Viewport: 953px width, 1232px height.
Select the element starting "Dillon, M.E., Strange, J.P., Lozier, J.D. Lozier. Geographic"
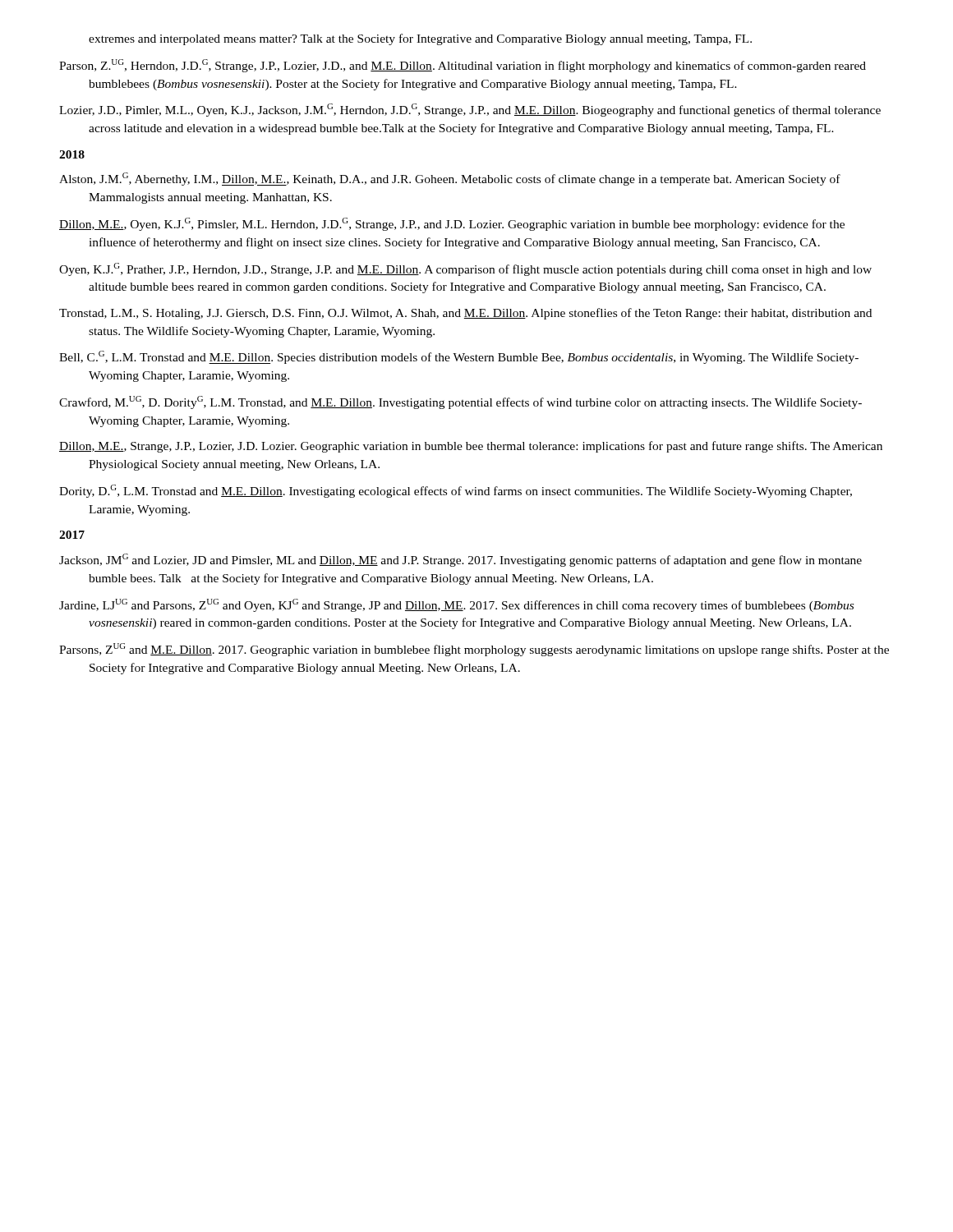pos(471,455)
